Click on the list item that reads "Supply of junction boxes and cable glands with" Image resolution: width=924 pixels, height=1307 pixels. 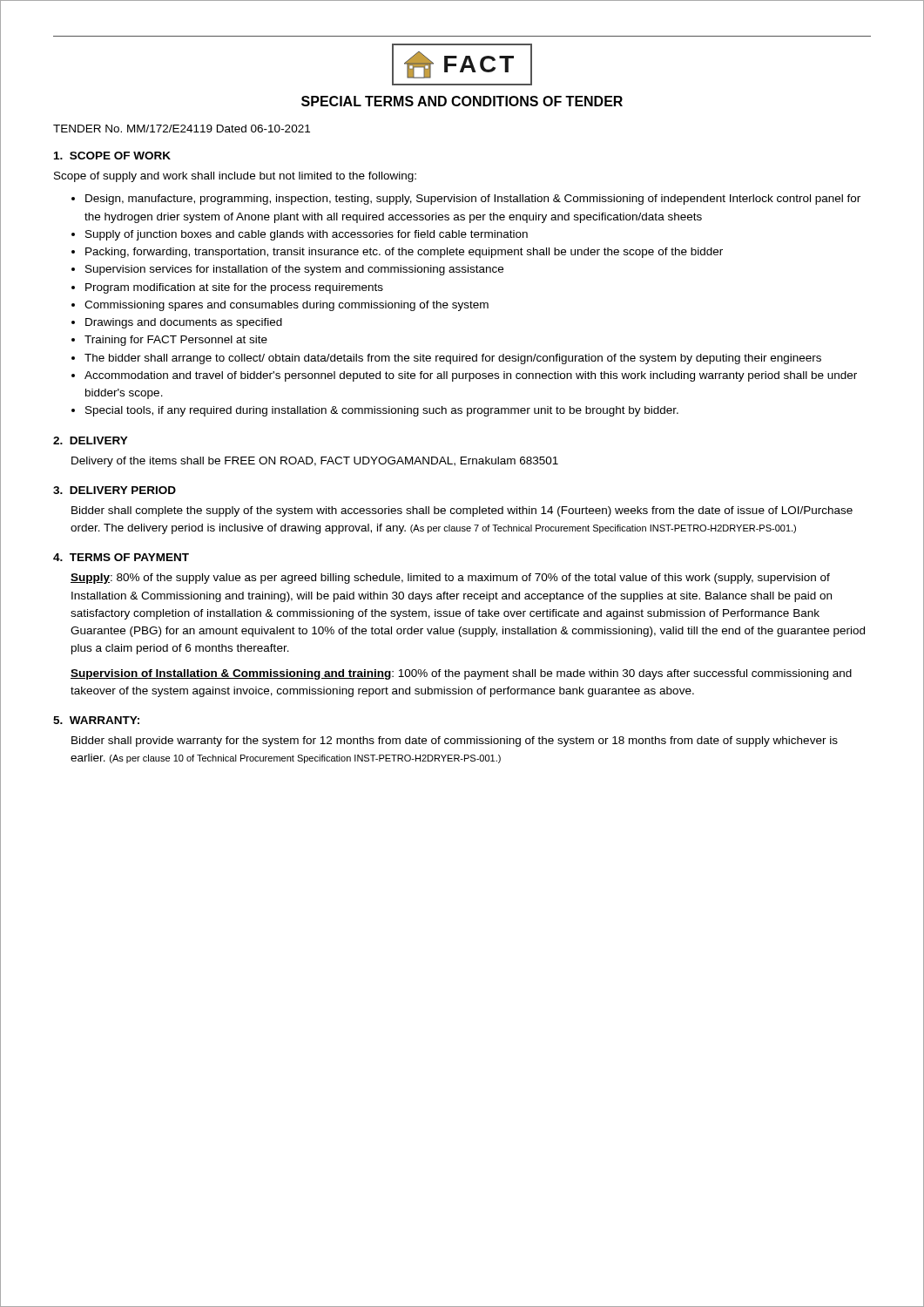click(462, 234)
